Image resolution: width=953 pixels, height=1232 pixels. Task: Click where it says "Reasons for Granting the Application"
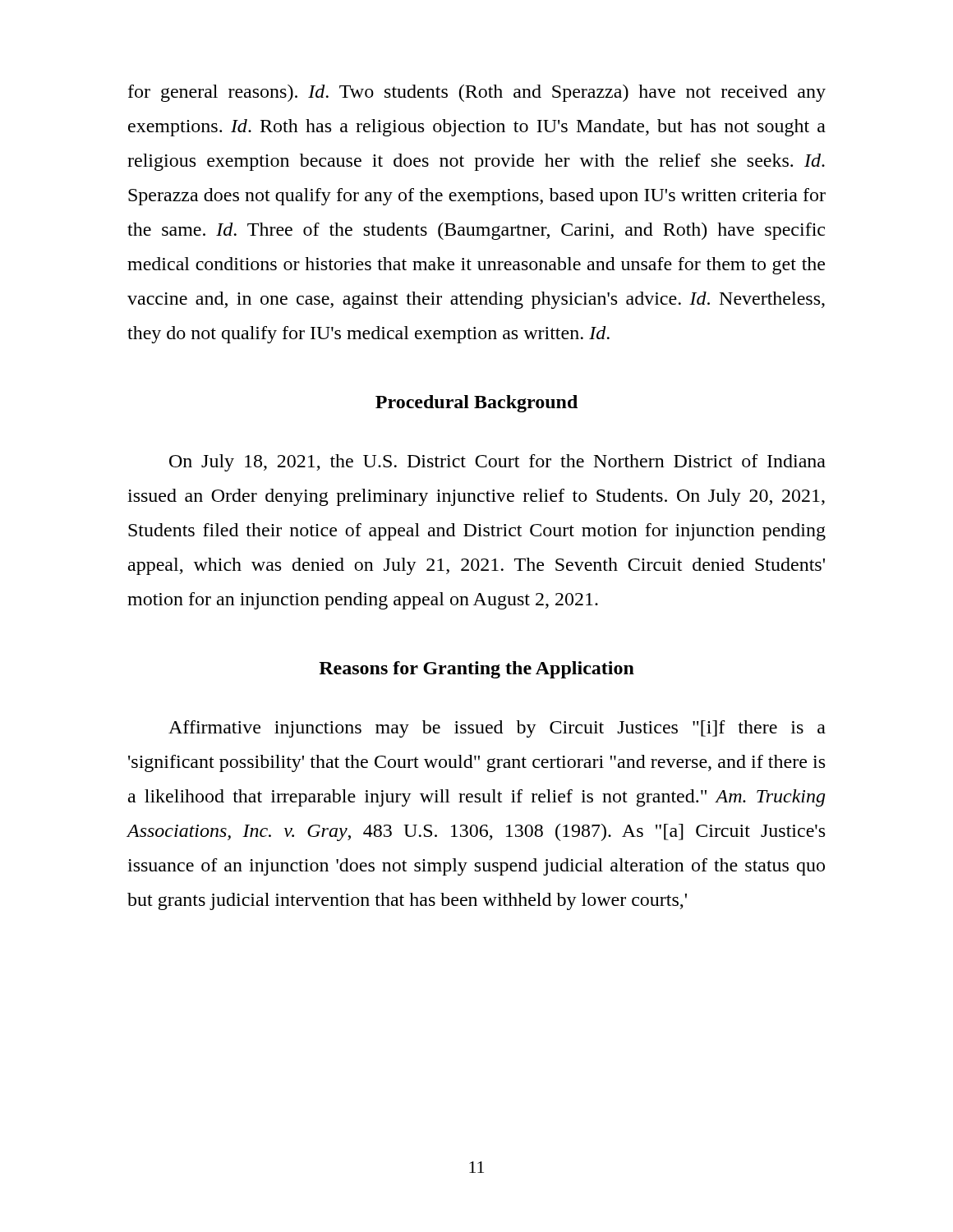(x=476, y=668)
